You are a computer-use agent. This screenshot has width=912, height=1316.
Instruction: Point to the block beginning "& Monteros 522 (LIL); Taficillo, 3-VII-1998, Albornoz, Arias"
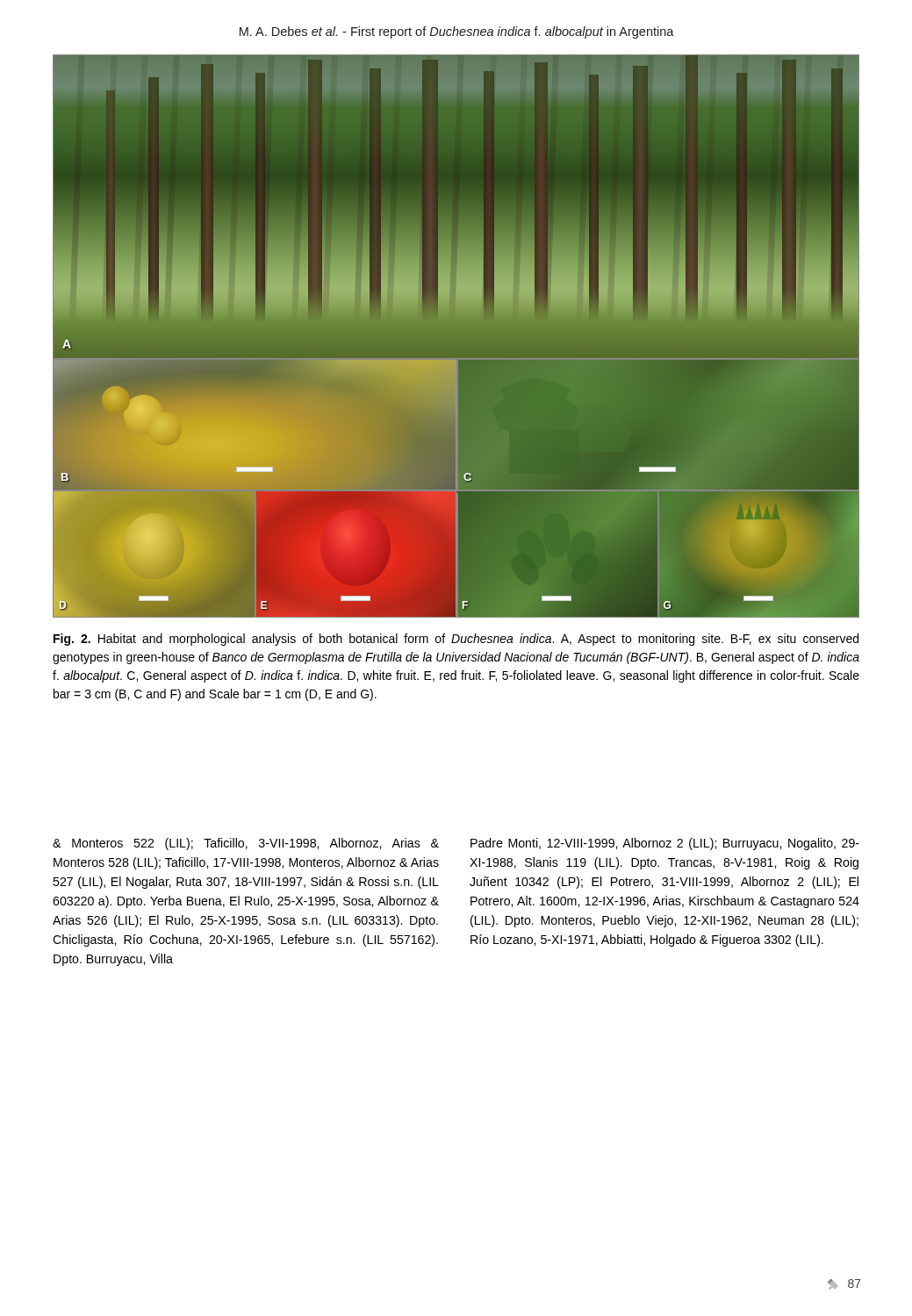[246, 901]
